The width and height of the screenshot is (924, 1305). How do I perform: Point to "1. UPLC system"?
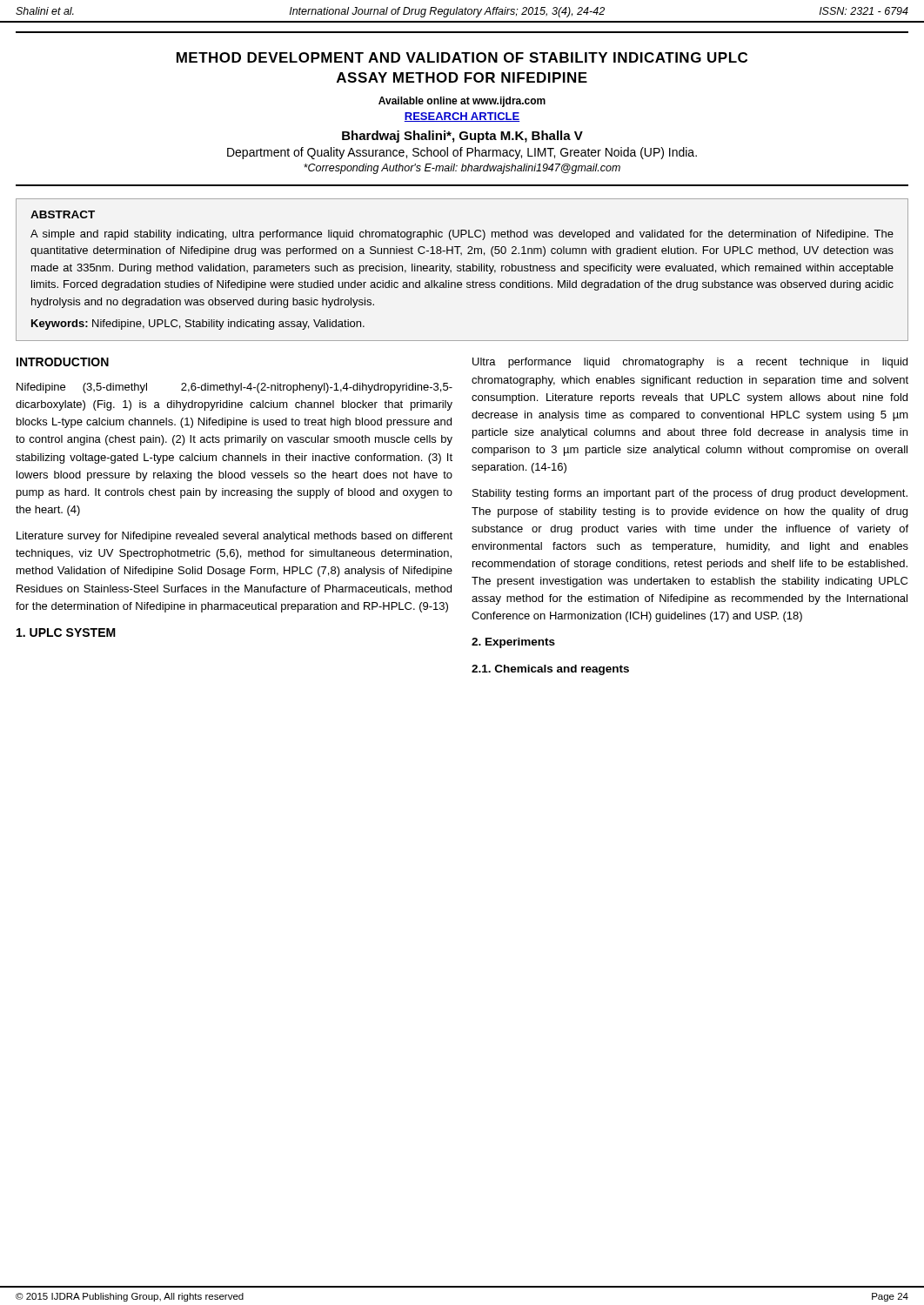pos(66,632)
